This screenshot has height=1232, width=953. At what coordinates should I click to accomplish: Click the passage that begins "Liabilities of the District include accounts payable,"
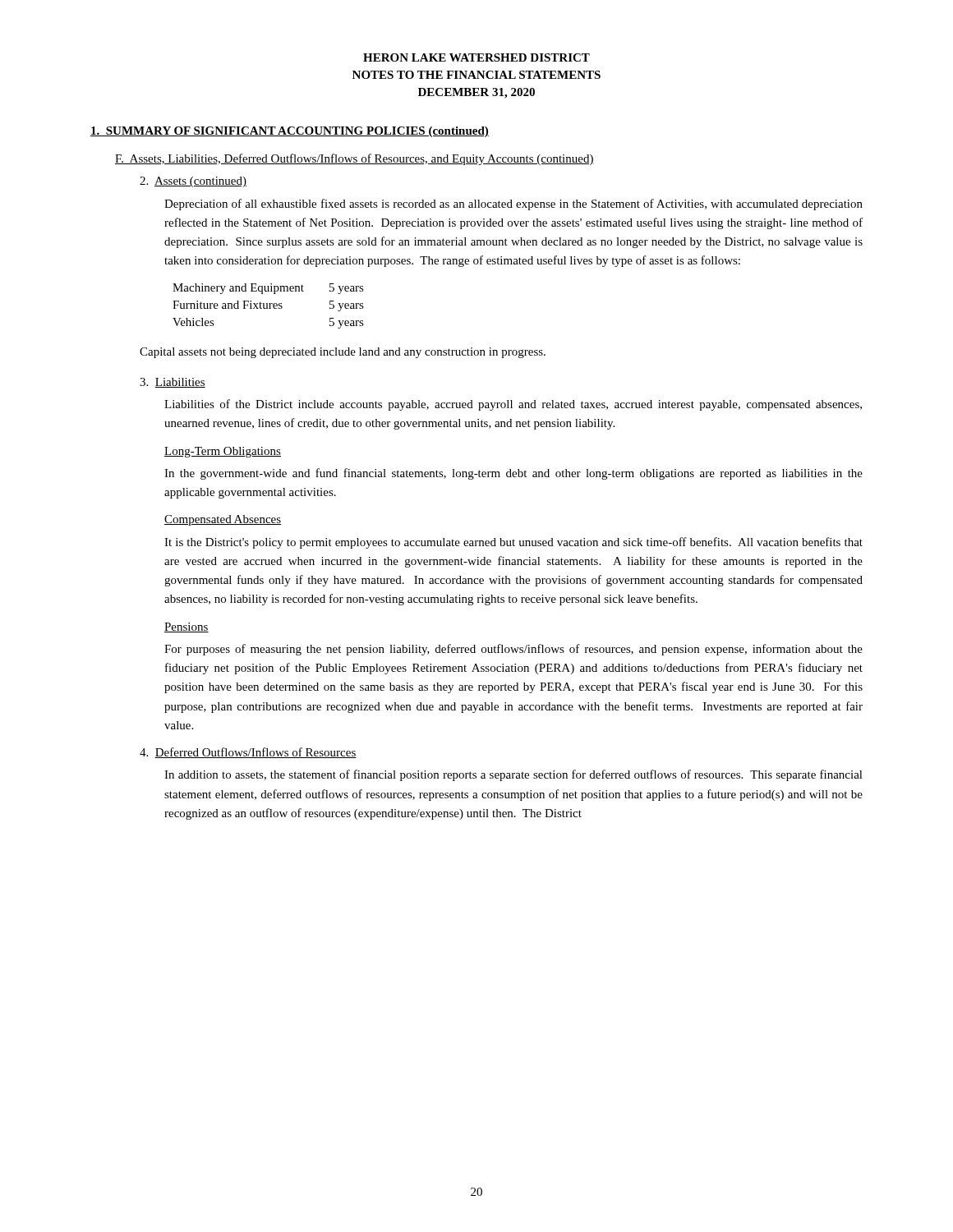(x=513, y=414)
